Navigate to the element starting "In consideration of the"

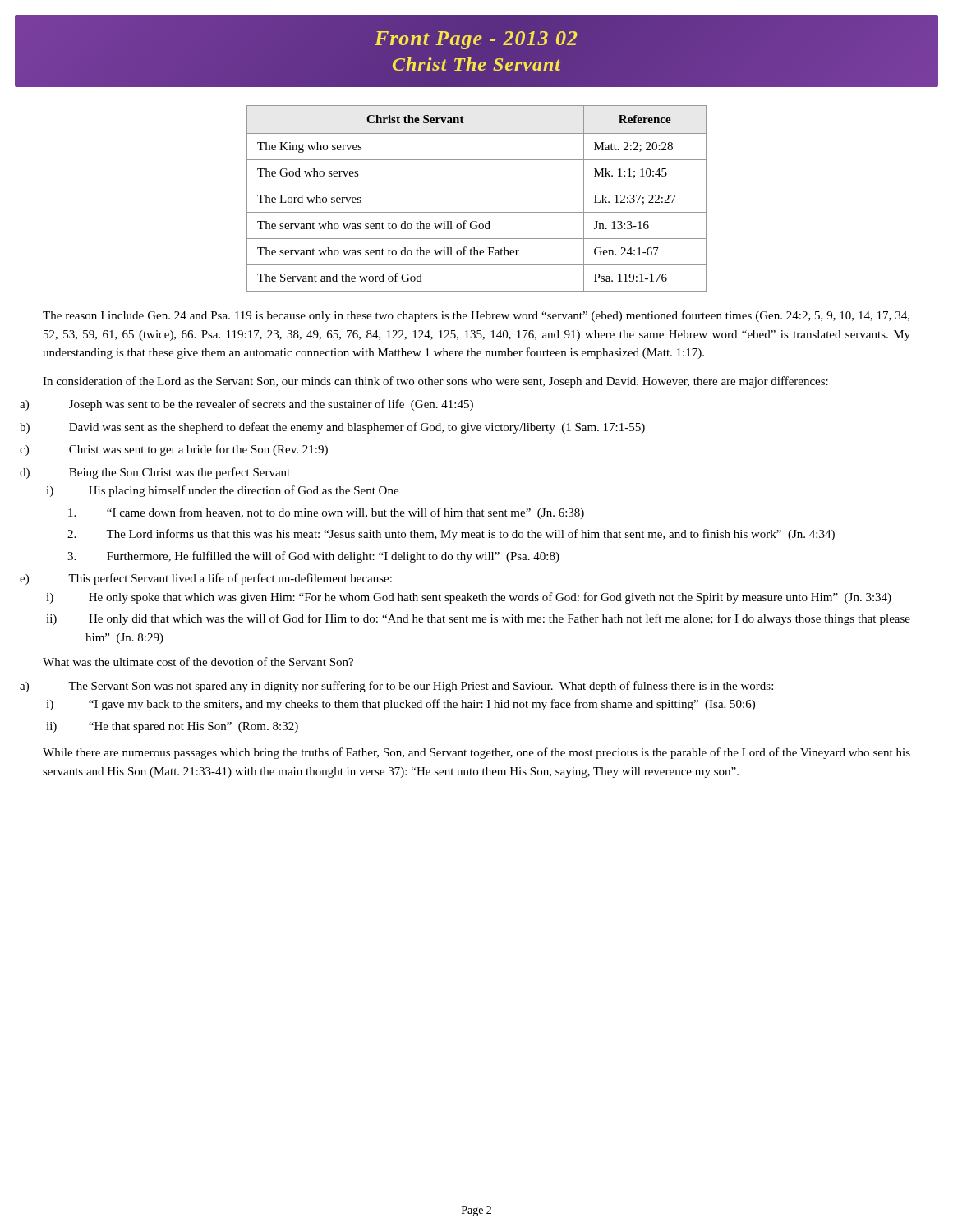436,381
